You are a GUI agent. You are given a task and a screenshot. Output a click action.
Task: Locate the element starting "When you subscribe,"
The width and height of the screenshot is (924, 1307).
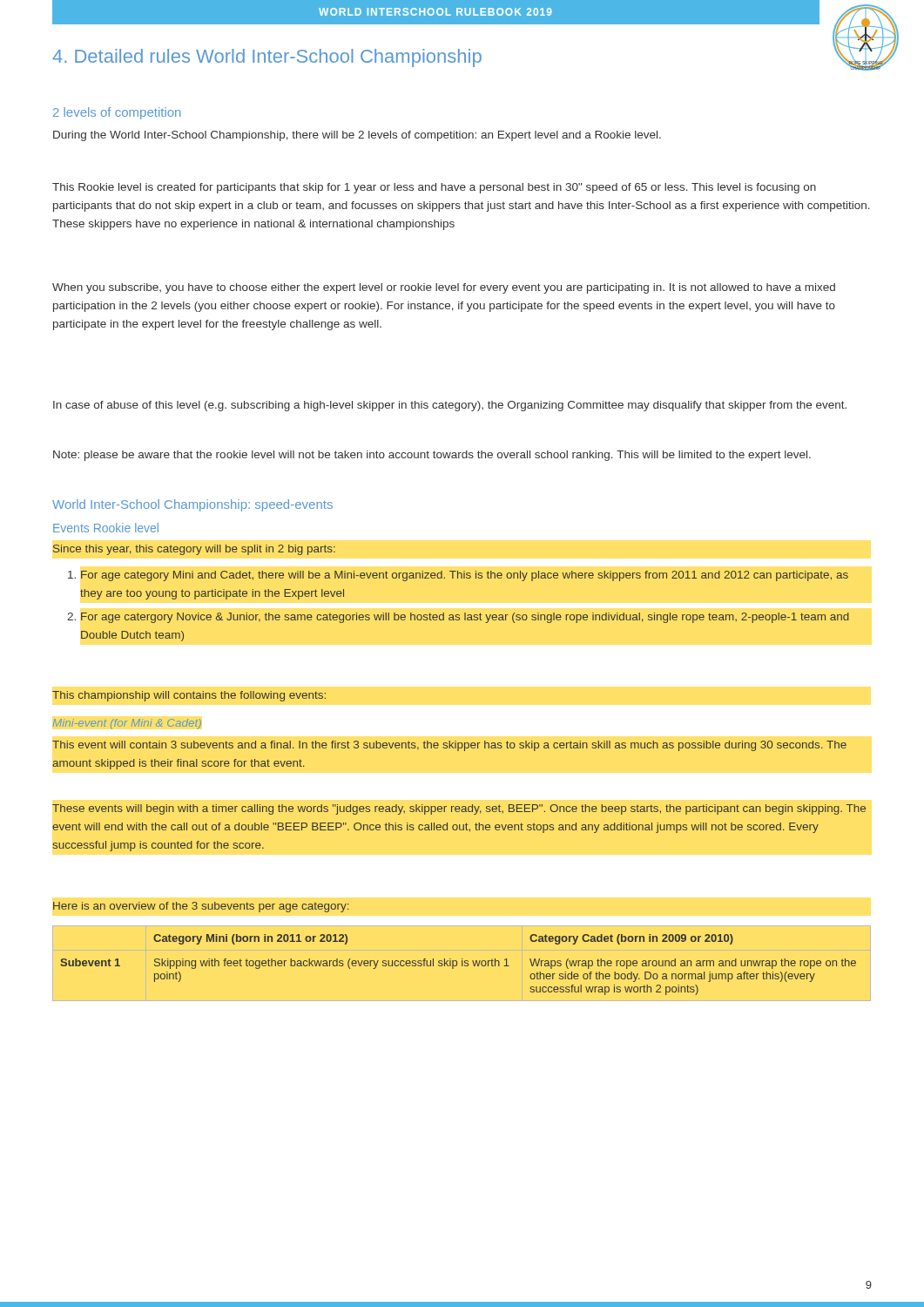pyautogui.click(x=444, y=305)
